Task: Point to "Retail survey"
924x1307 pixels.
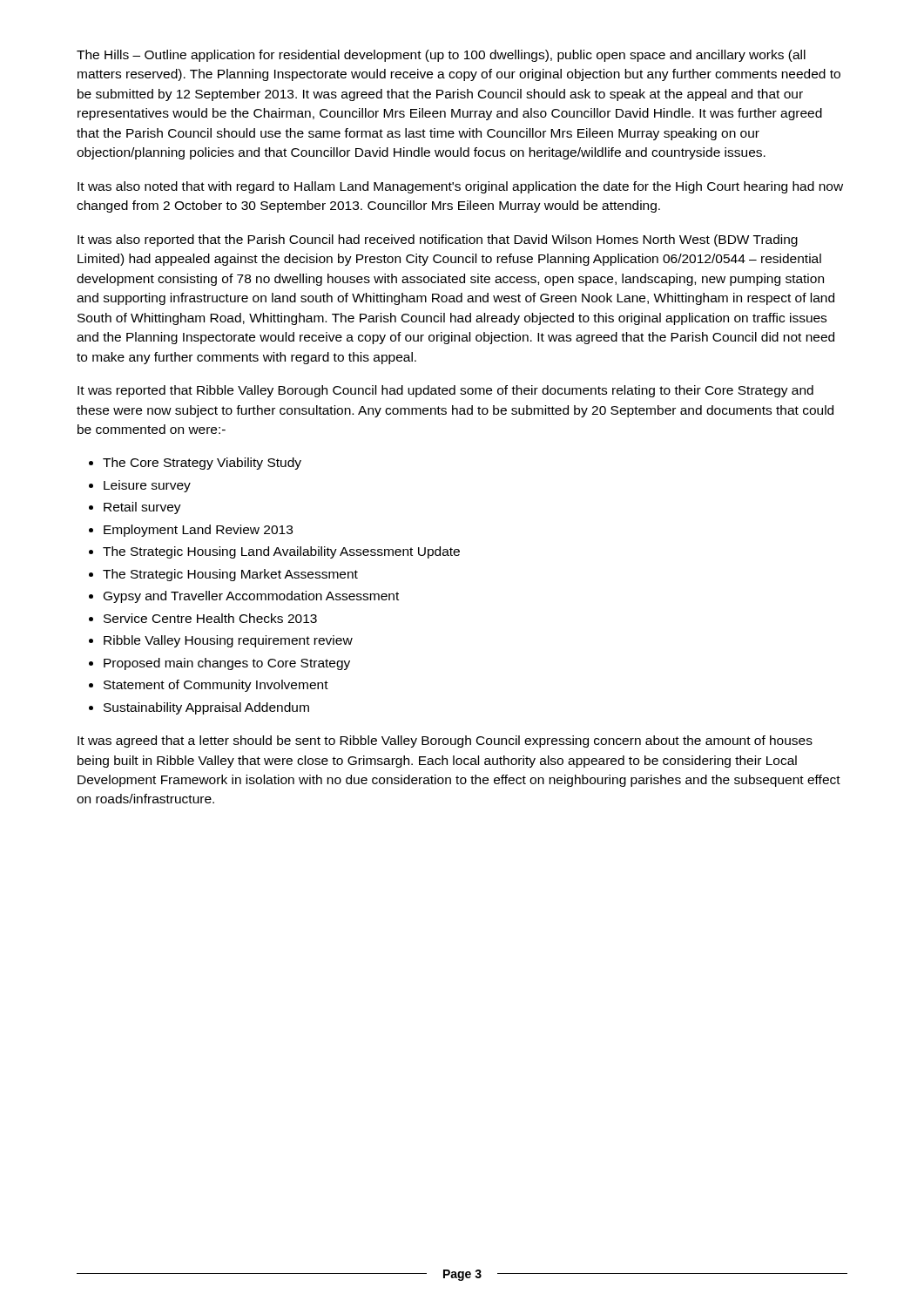Action: coord(142,507)
